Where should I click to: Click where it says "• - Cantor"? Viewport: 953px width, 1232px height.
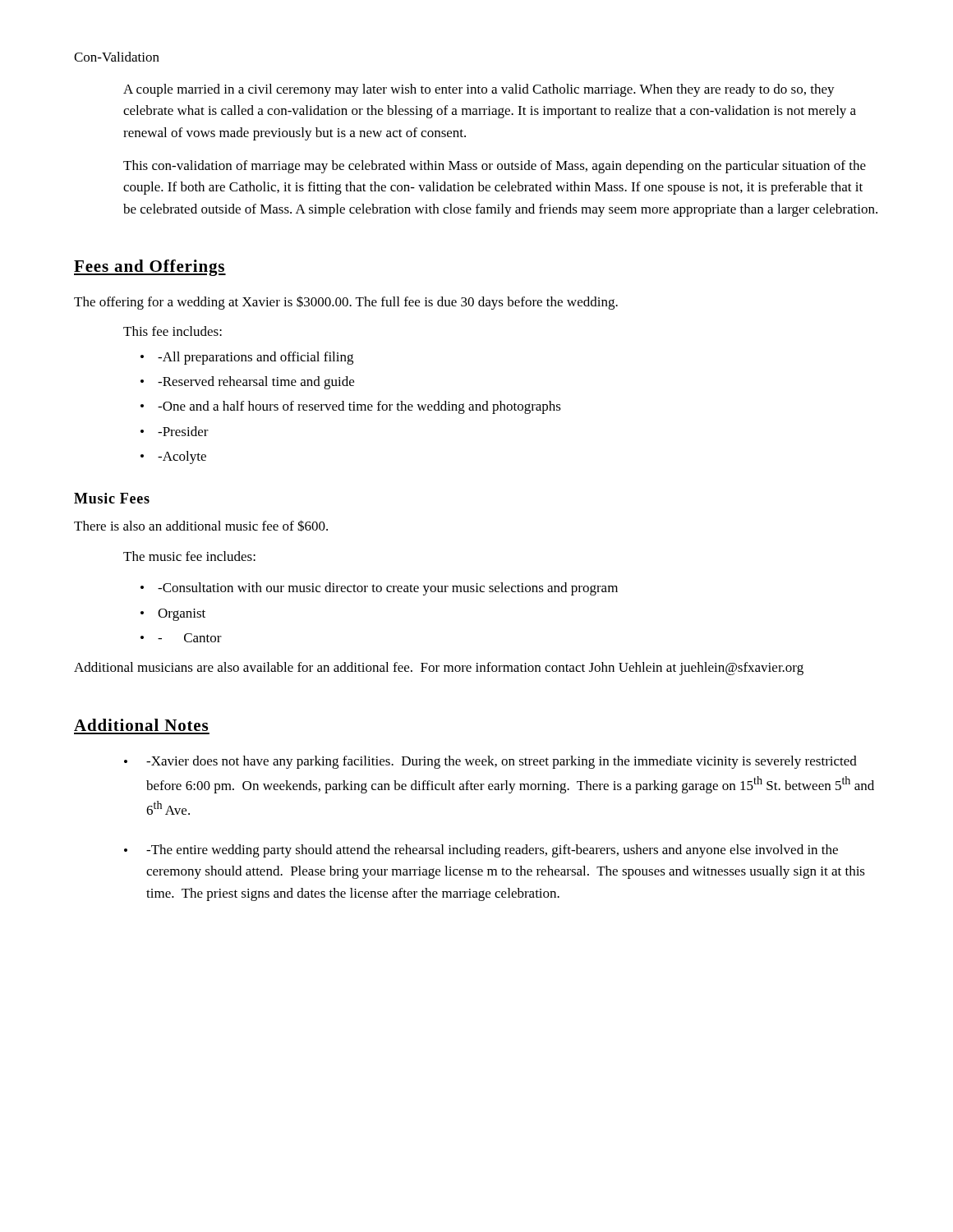point(181,638)
